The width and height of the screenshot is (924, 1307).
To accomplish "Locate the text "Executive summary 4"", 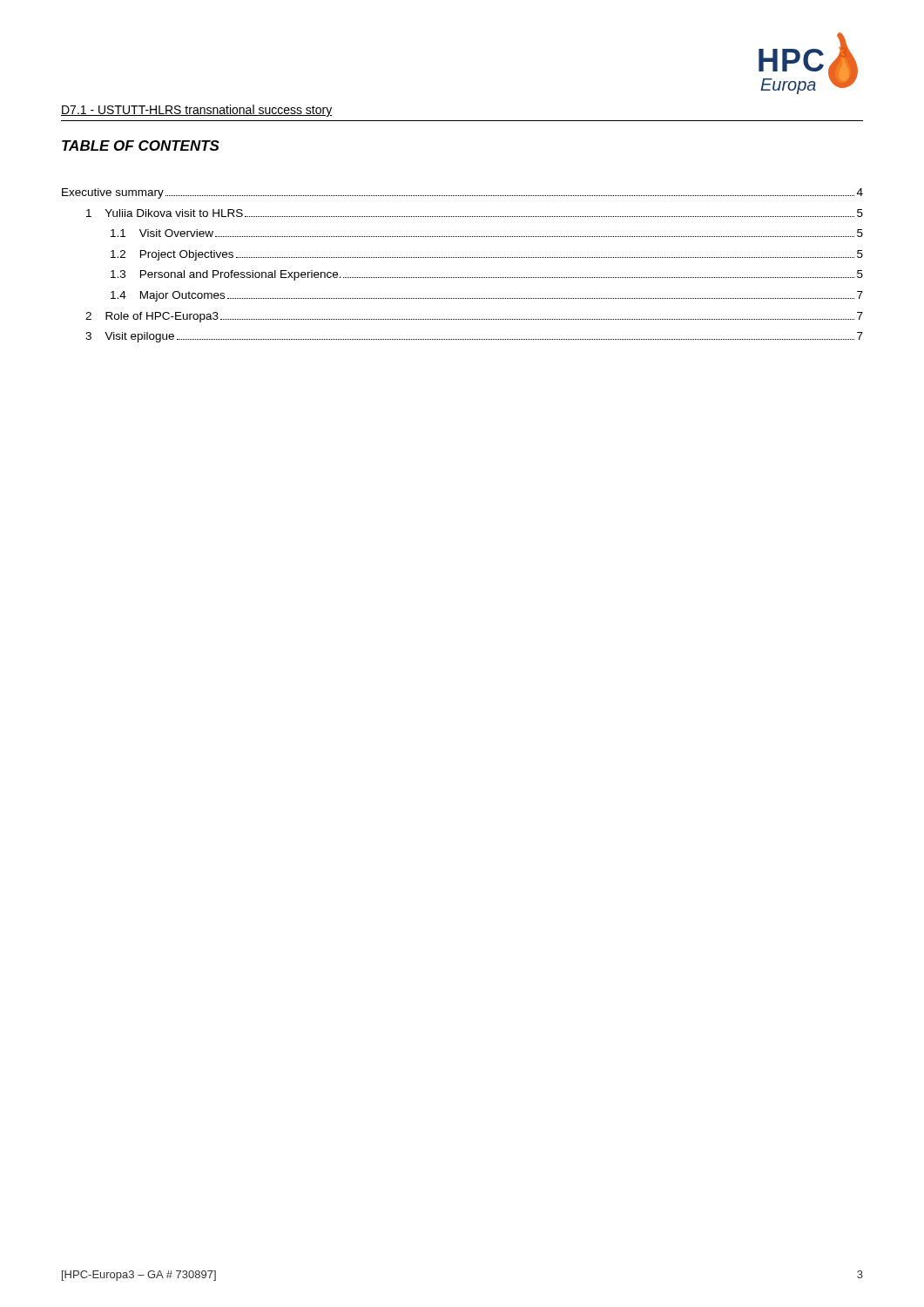I will (462, 192).
